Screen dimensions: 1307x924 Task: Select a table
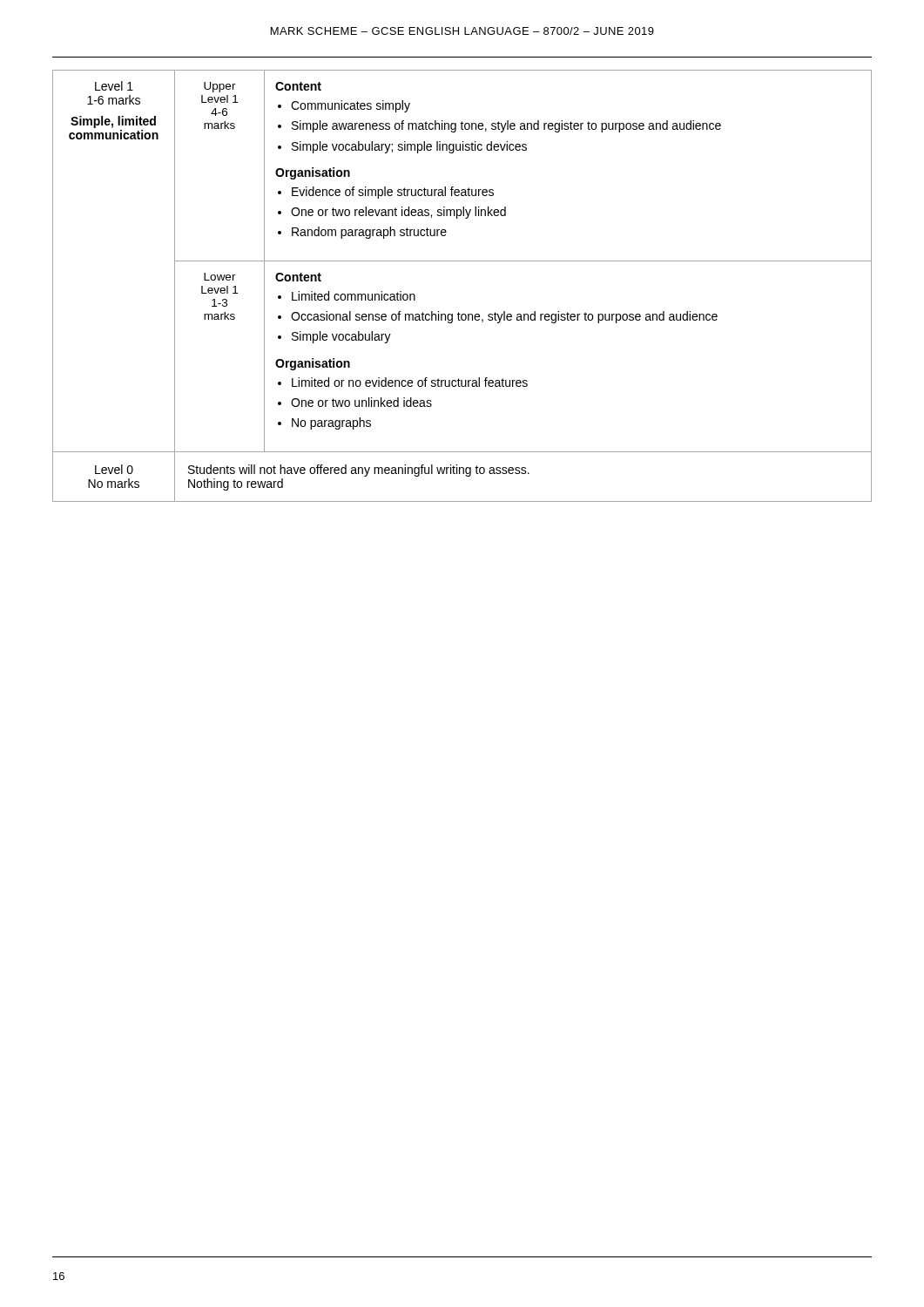(x=462, y=286)
